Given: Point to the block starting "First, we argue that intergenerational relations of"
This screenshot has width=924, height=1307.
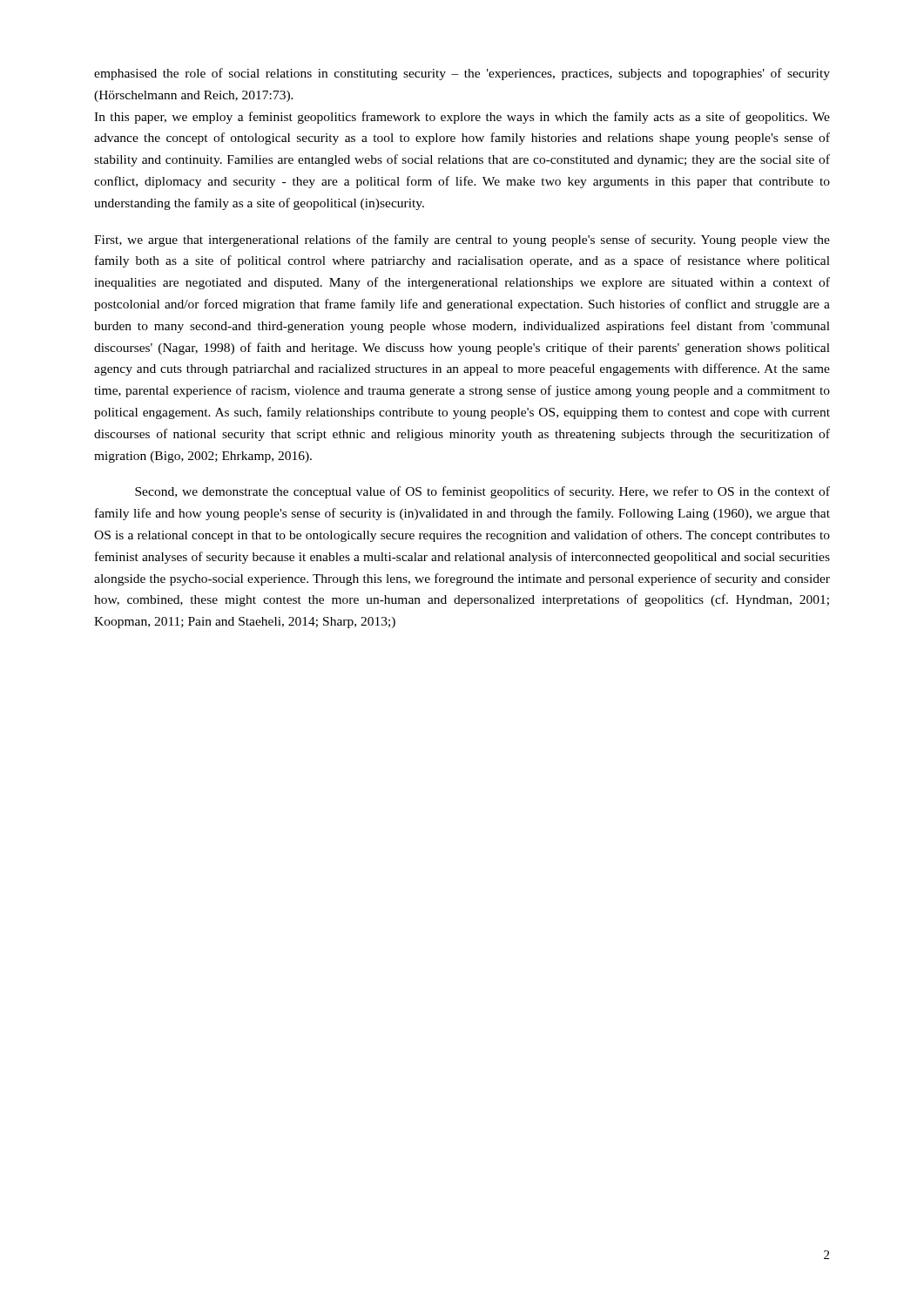Looking at the screenshot, I should [462, 347].
